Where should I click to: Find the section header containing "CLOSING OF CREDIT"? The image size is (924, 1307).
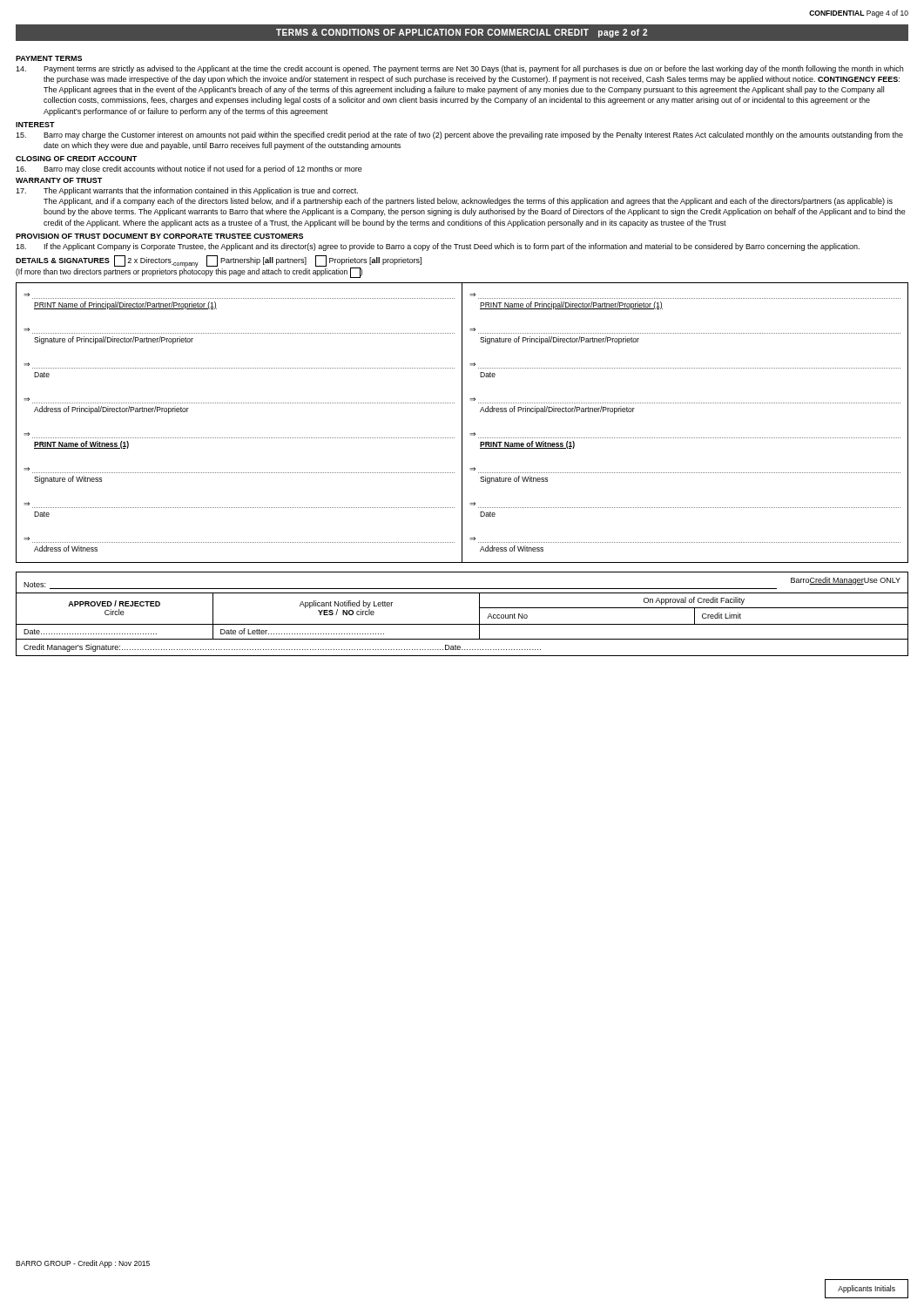pyautogui.click(x=76, y=159)
